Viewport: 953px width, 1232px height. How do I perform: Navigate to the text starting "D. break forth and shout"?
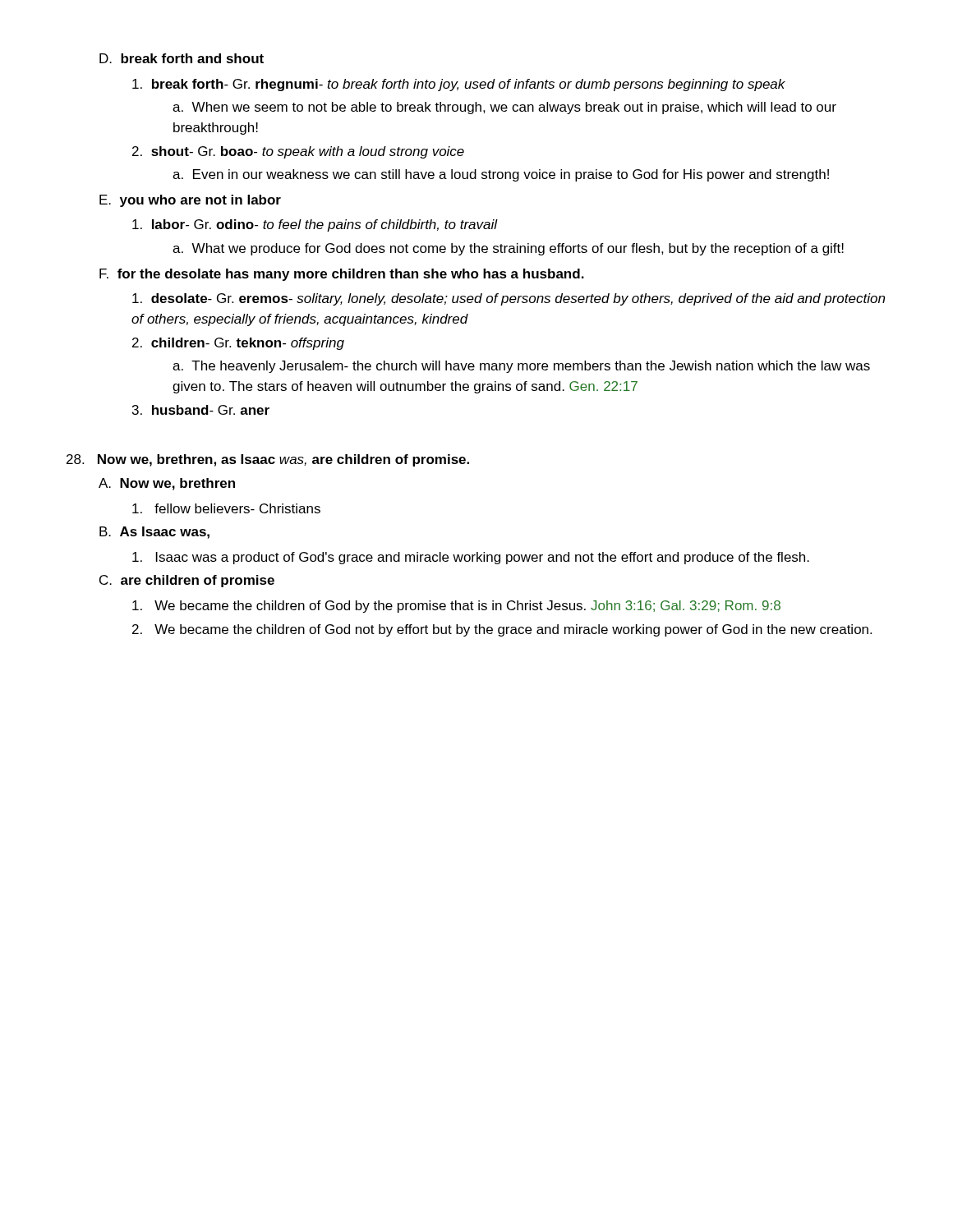181,59
